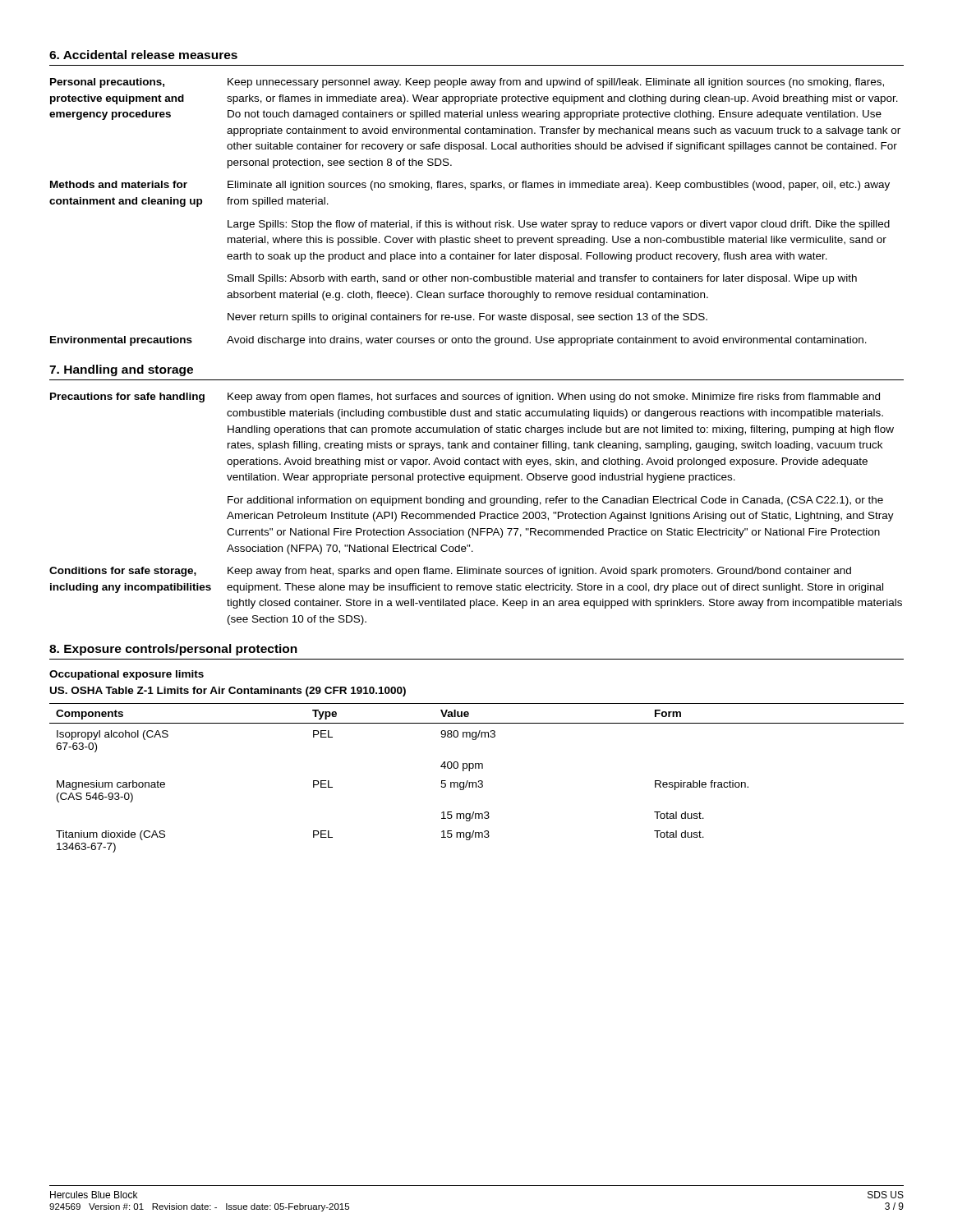953x1232 pixels.
Task: Select the table
Action: click(x=476, y=780)
